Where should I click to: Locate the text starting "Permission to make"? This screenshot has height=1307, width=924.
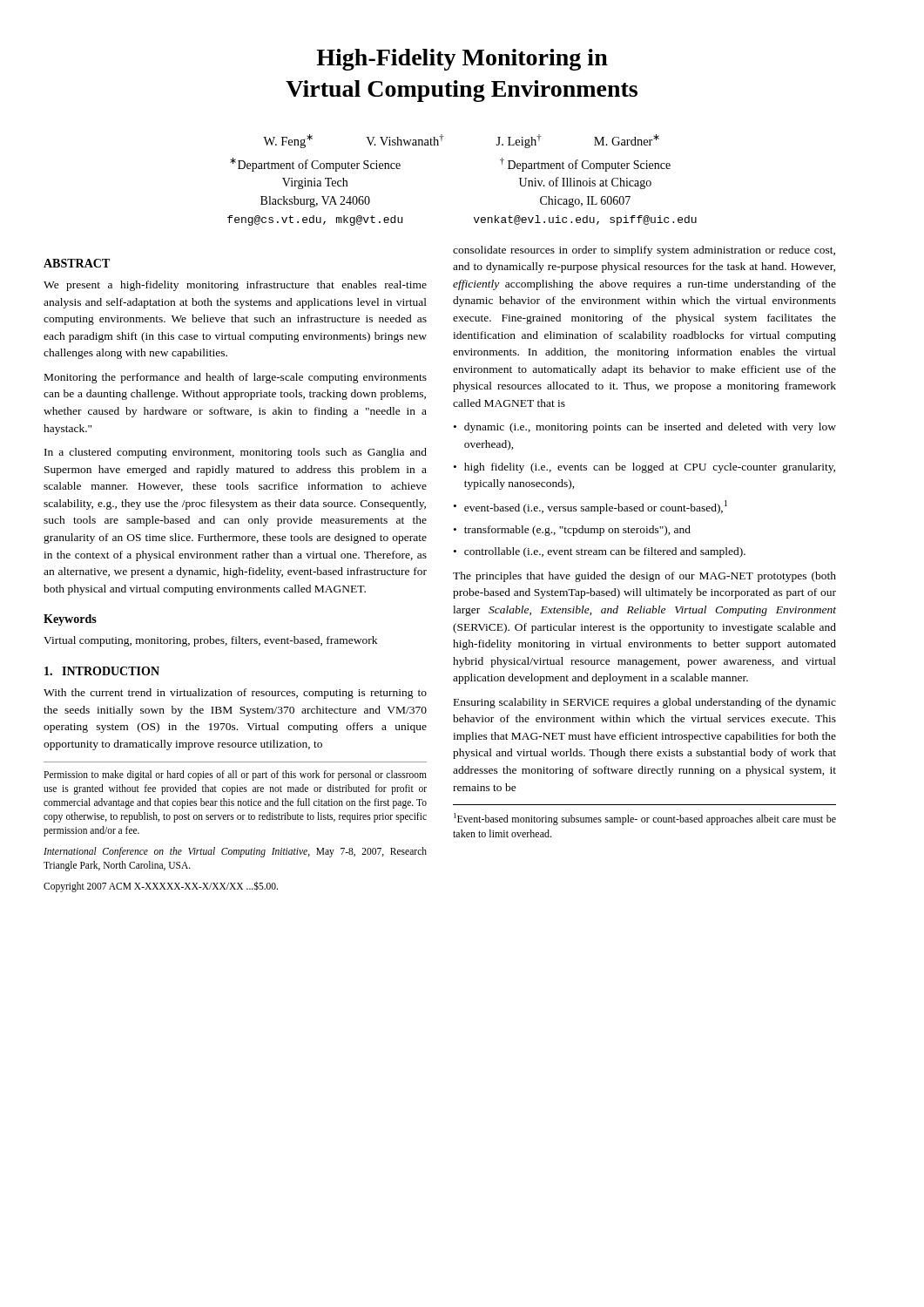pyautogui.click(x=235, y=830)
